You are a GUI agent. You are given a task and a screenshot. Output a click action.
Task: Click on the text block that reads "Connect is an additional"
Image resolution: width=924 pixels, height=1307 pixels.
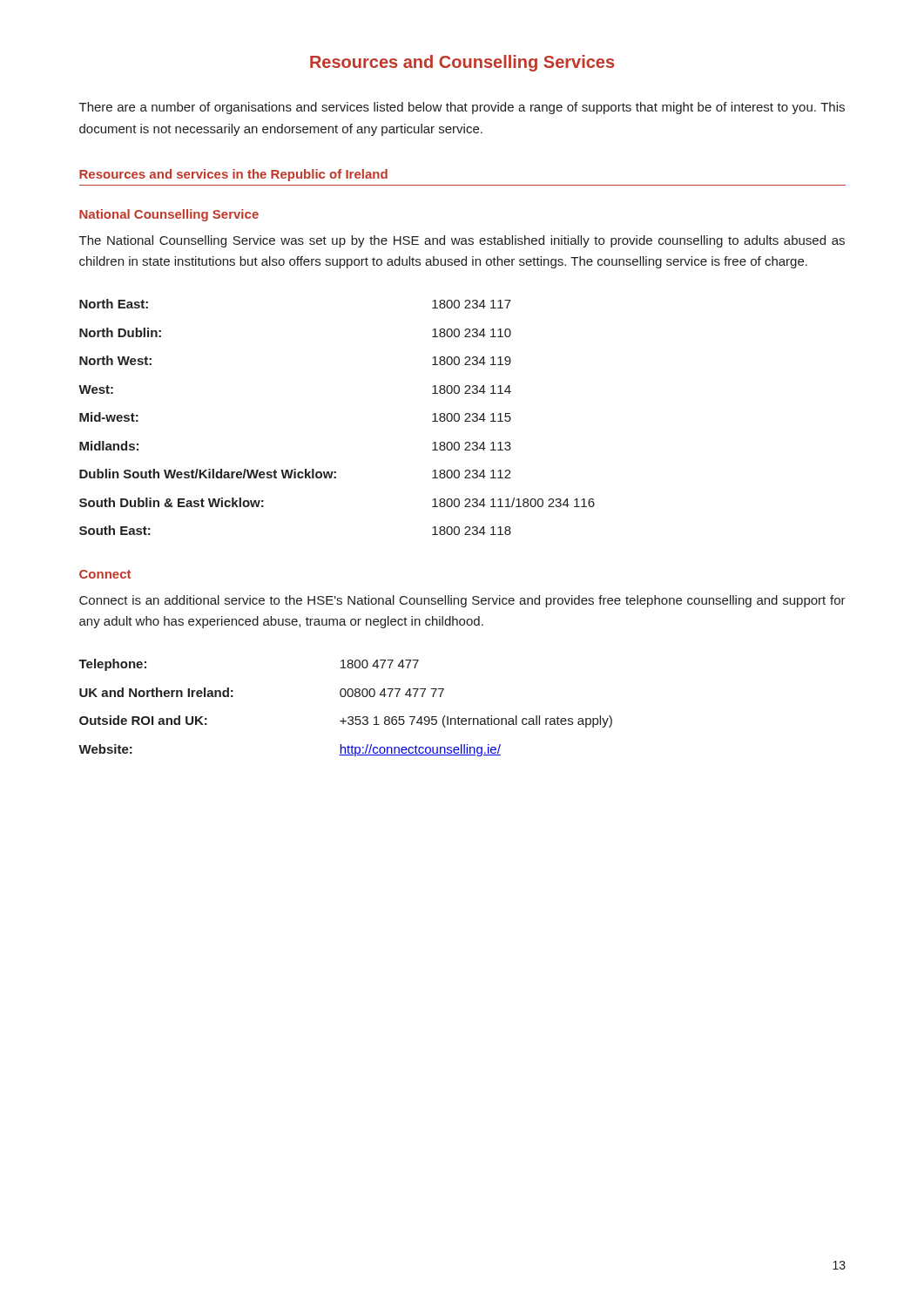click(462, 610)
